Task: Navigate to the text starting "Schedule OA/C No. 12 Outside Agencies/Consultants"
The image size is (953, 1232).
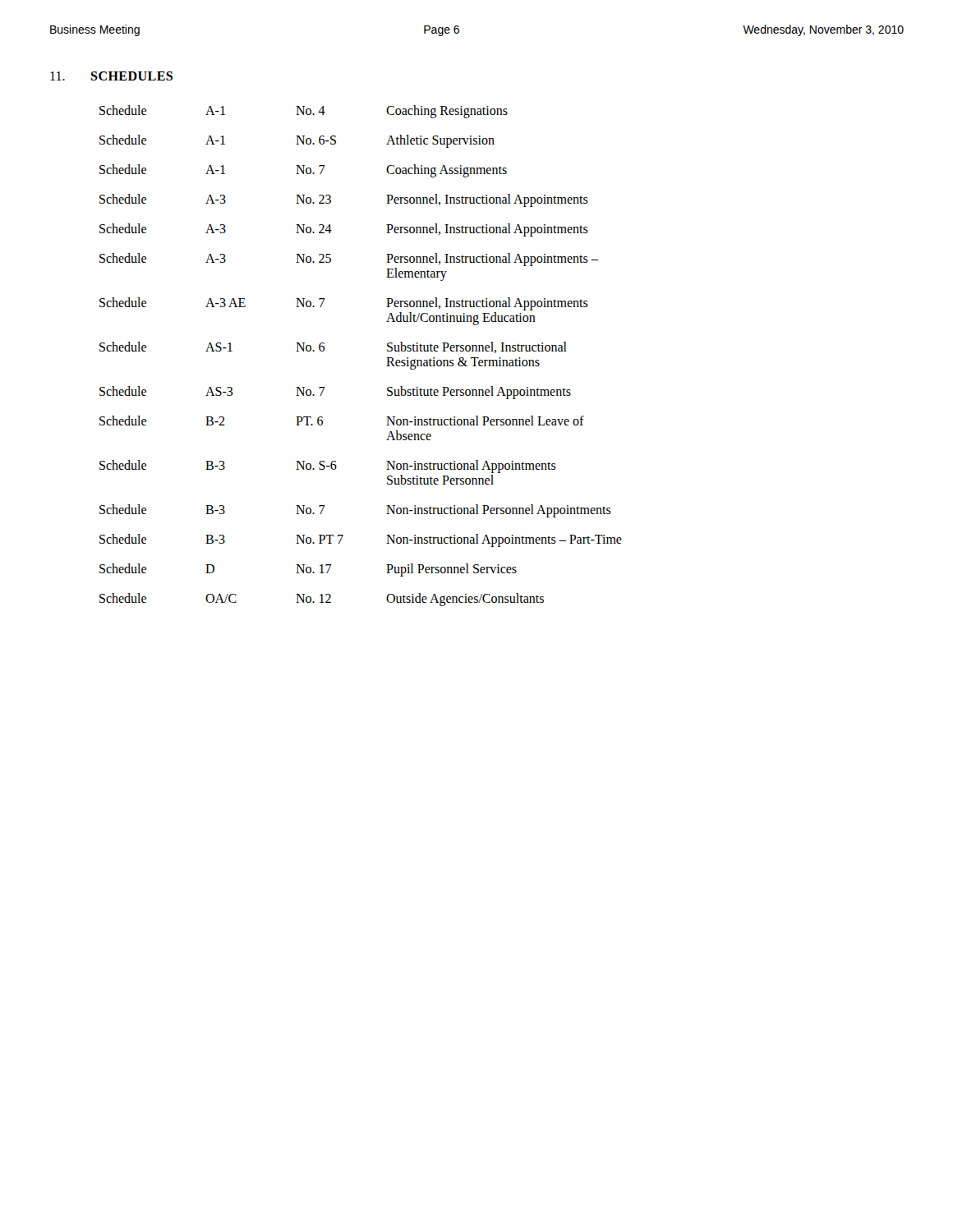Action: pos(501,599)
